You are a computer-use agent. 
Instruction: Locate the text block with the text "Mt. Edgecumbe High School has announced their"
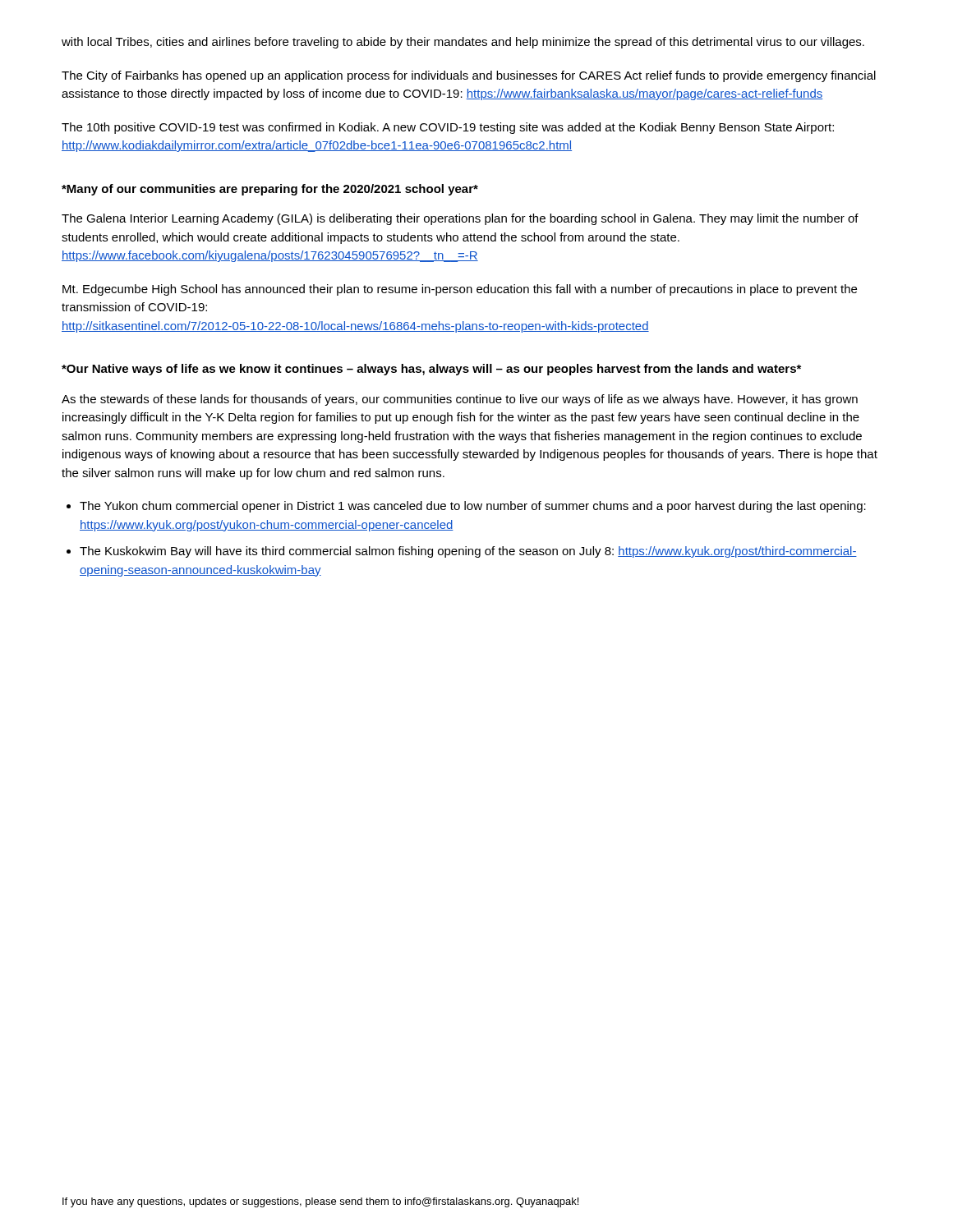(460, 290)
